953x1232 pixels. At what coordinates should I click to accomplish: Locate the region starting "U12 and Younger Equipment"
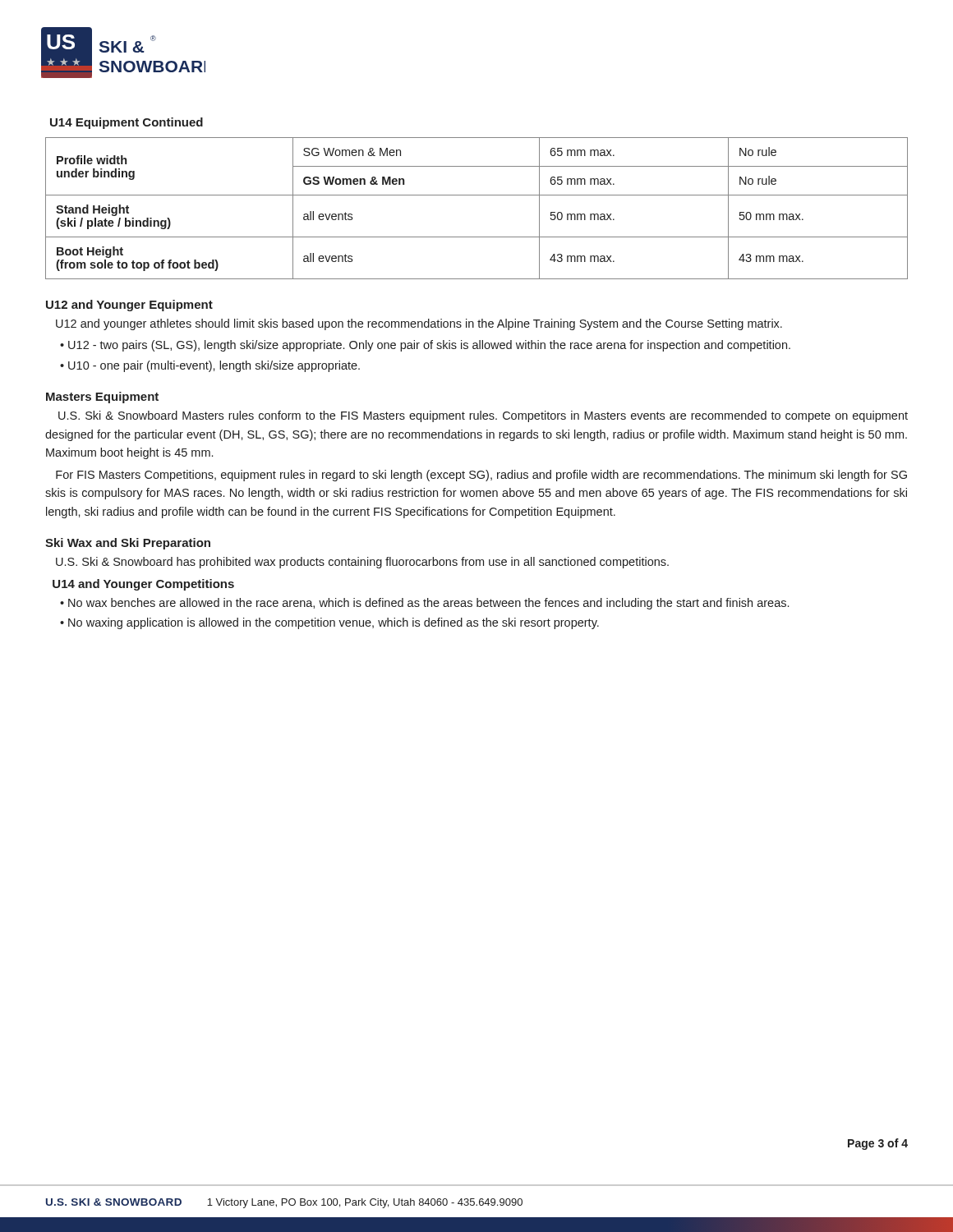pos(129,304)
